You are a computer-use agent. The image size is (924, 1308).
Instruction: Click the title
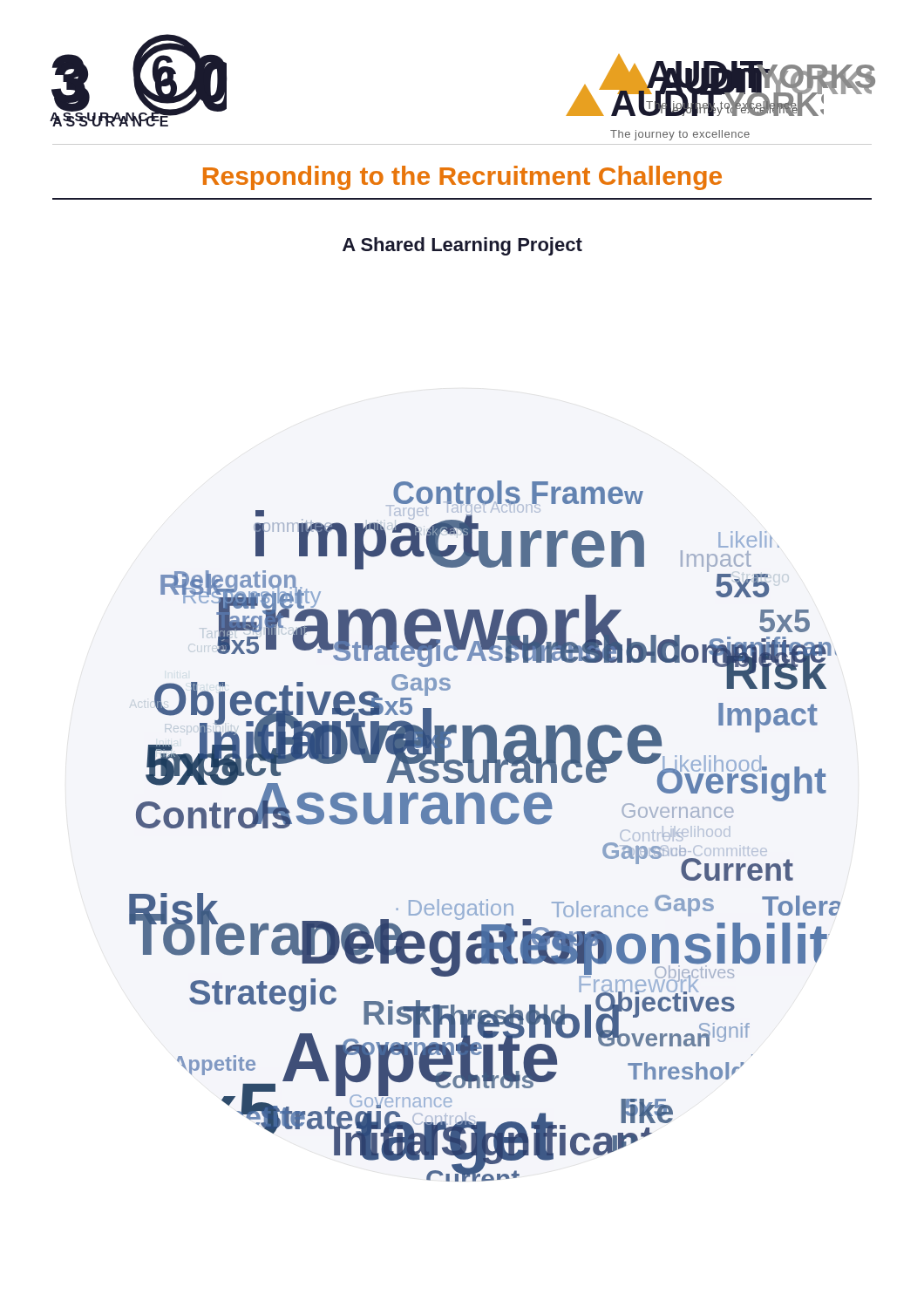[x=462, y=181]
